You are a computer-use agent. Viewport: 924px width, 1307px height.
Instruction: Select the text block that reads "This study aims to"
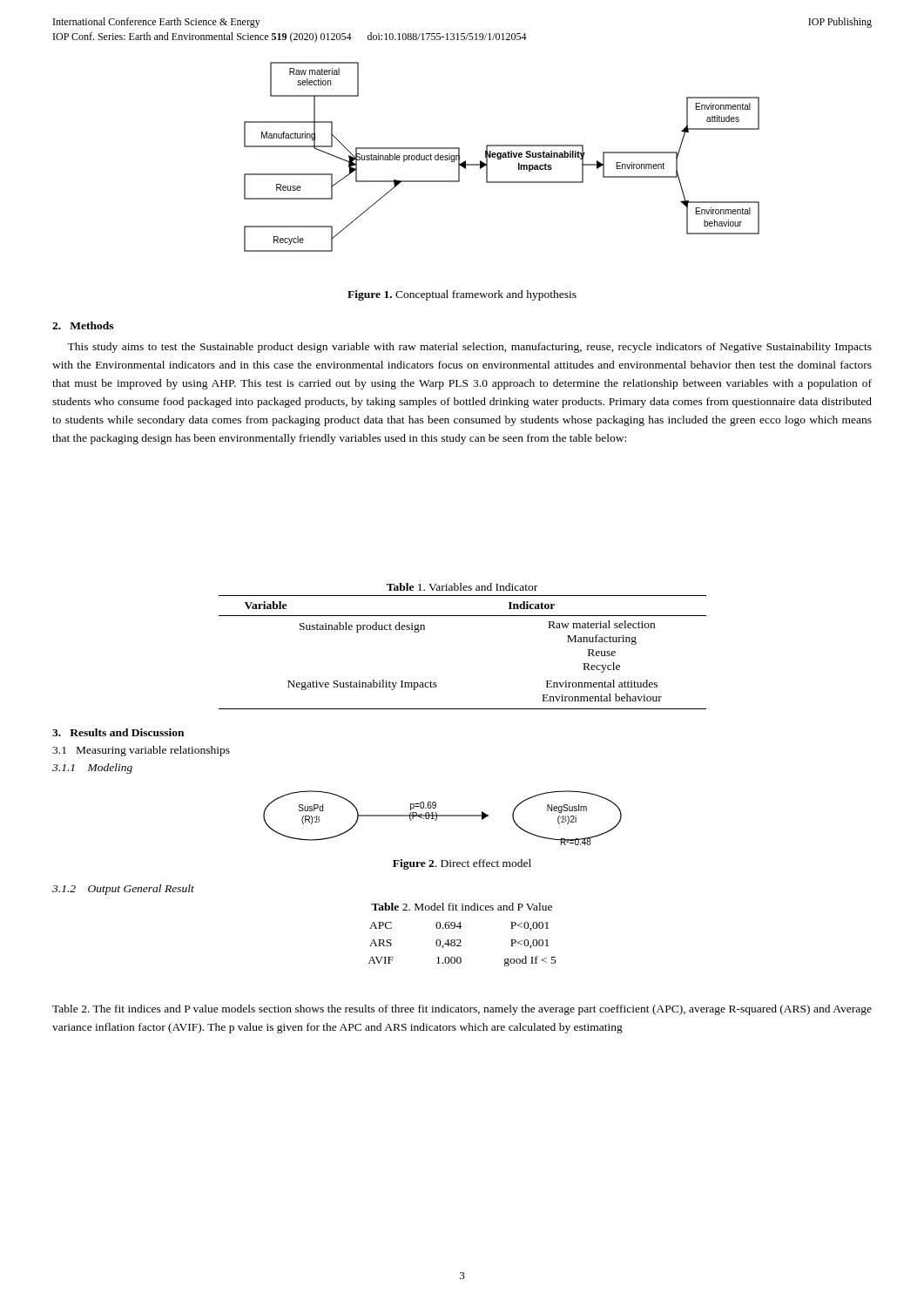[x=462, y=392]
